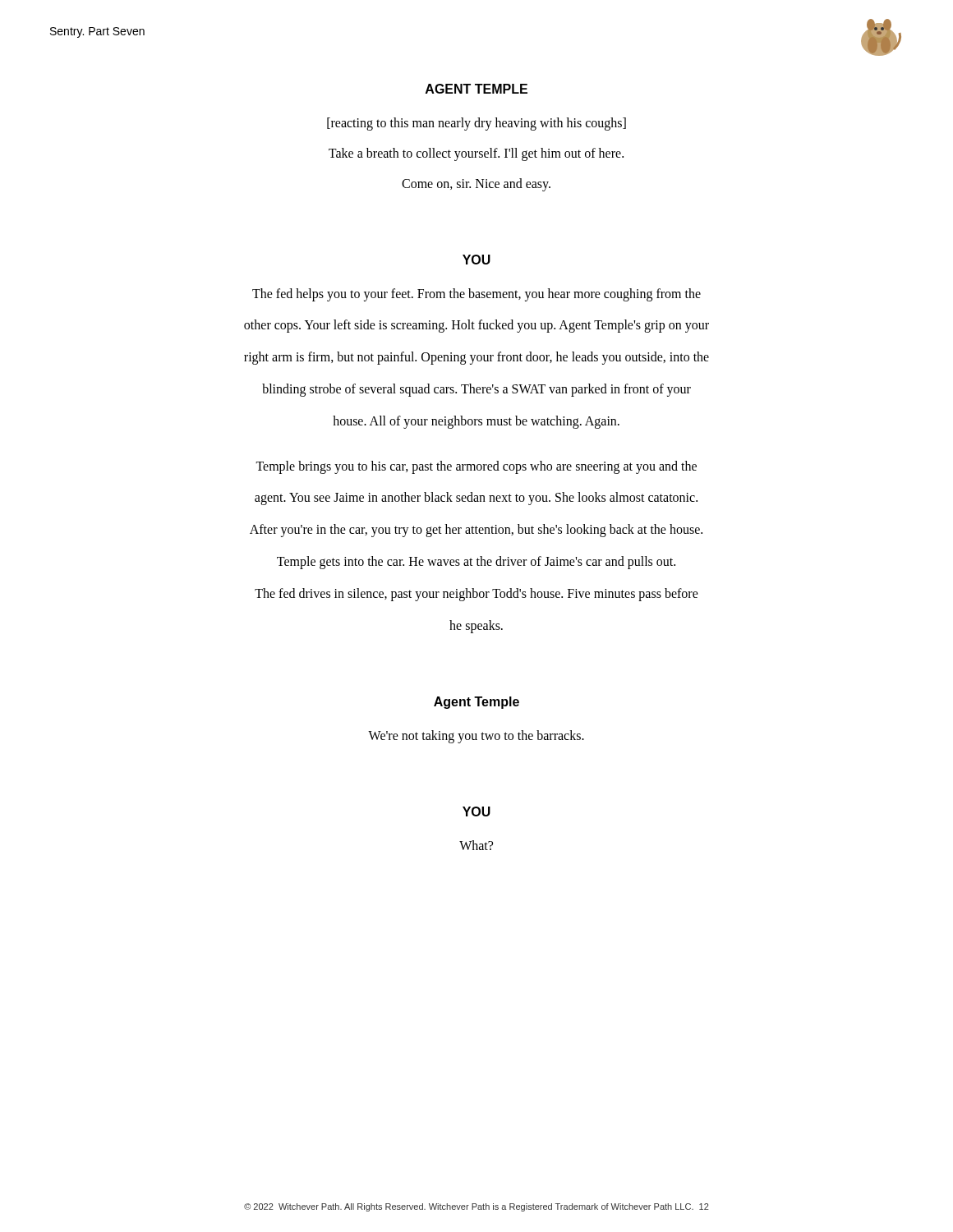Point to the text starting "Take a breath to collect yourself. I'll"
The image size is (953, 1232).
pos(476,153)
